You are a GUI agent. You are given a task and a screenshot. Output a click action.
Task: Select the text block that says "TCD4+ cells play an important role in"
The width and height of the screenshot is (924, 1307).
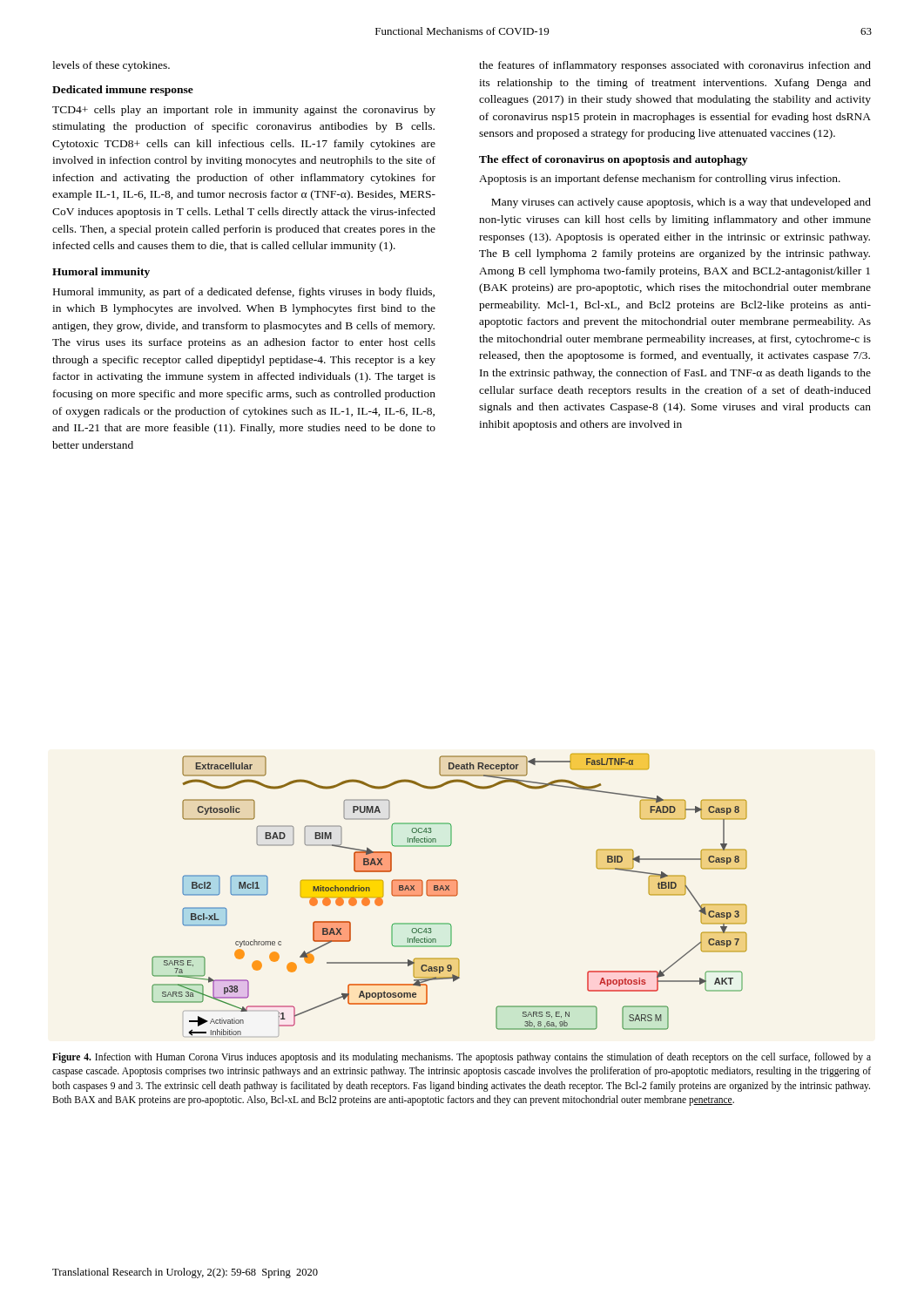(x=244, y=177)
